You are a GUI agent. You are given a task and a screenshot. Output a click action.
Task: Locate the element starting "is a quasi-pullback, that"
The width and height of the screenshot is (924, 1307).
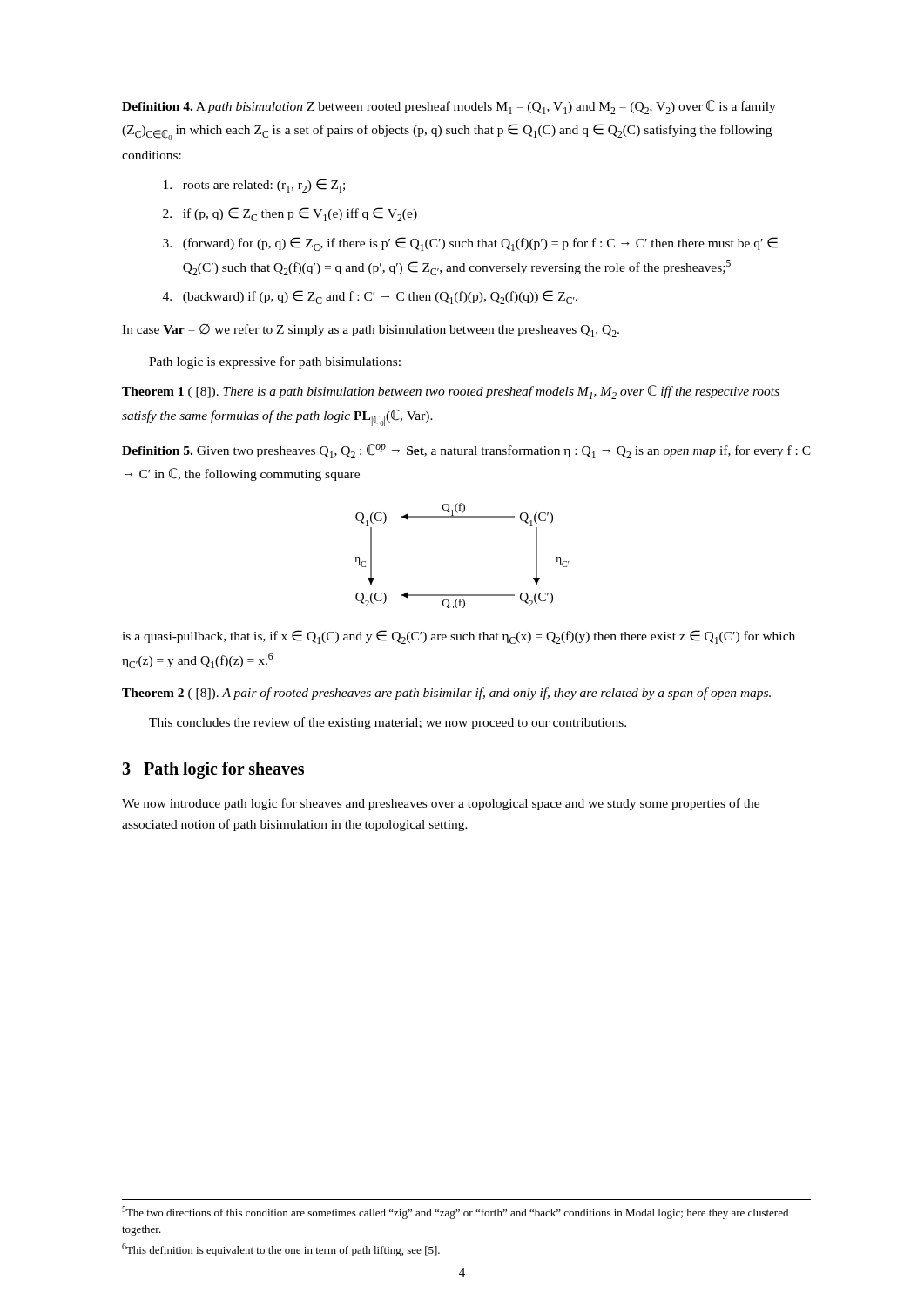(459, 649)
